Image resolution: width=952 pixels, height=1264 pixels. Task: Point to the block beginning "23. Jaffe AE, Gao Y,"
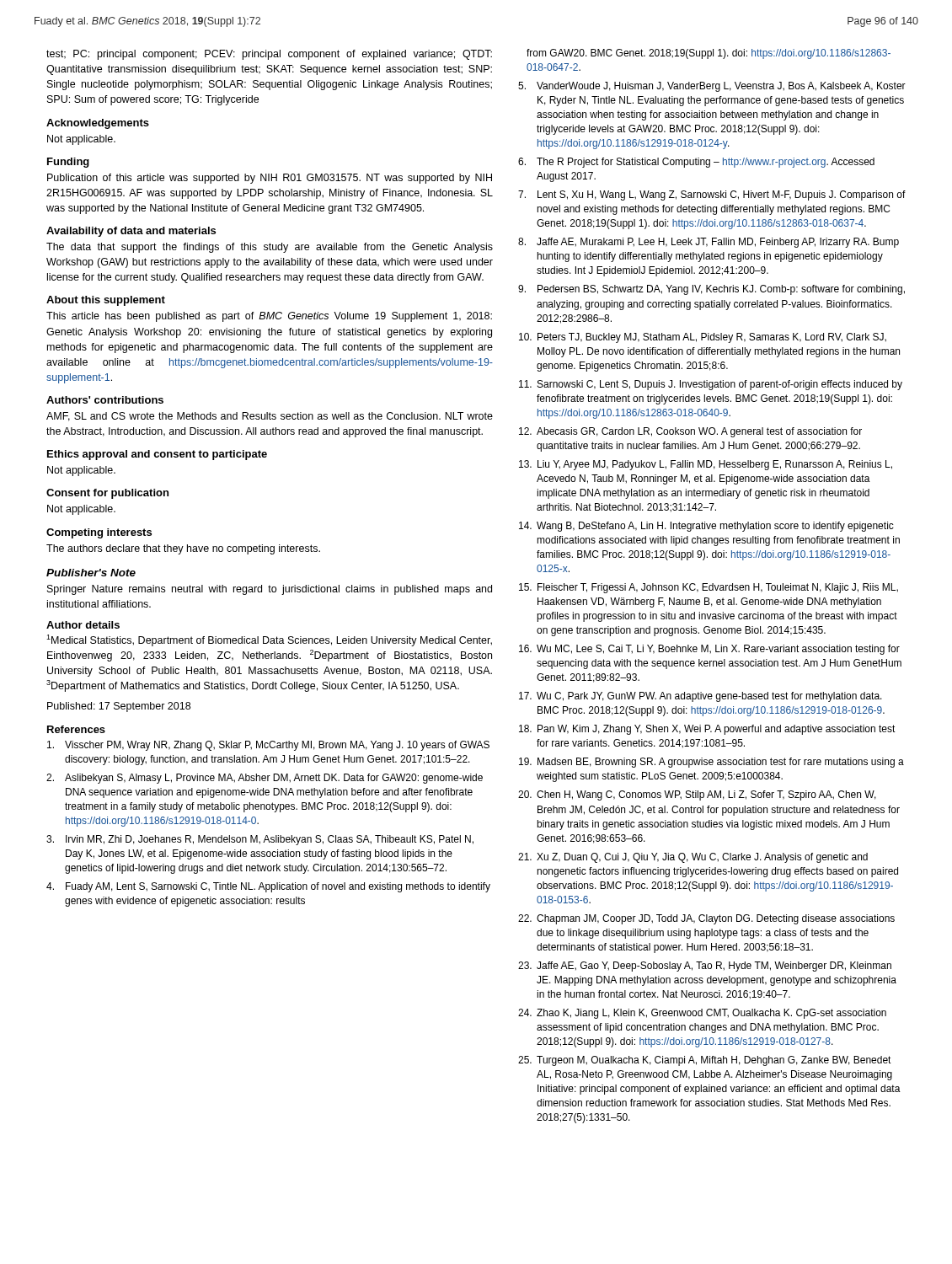[712, 980]
